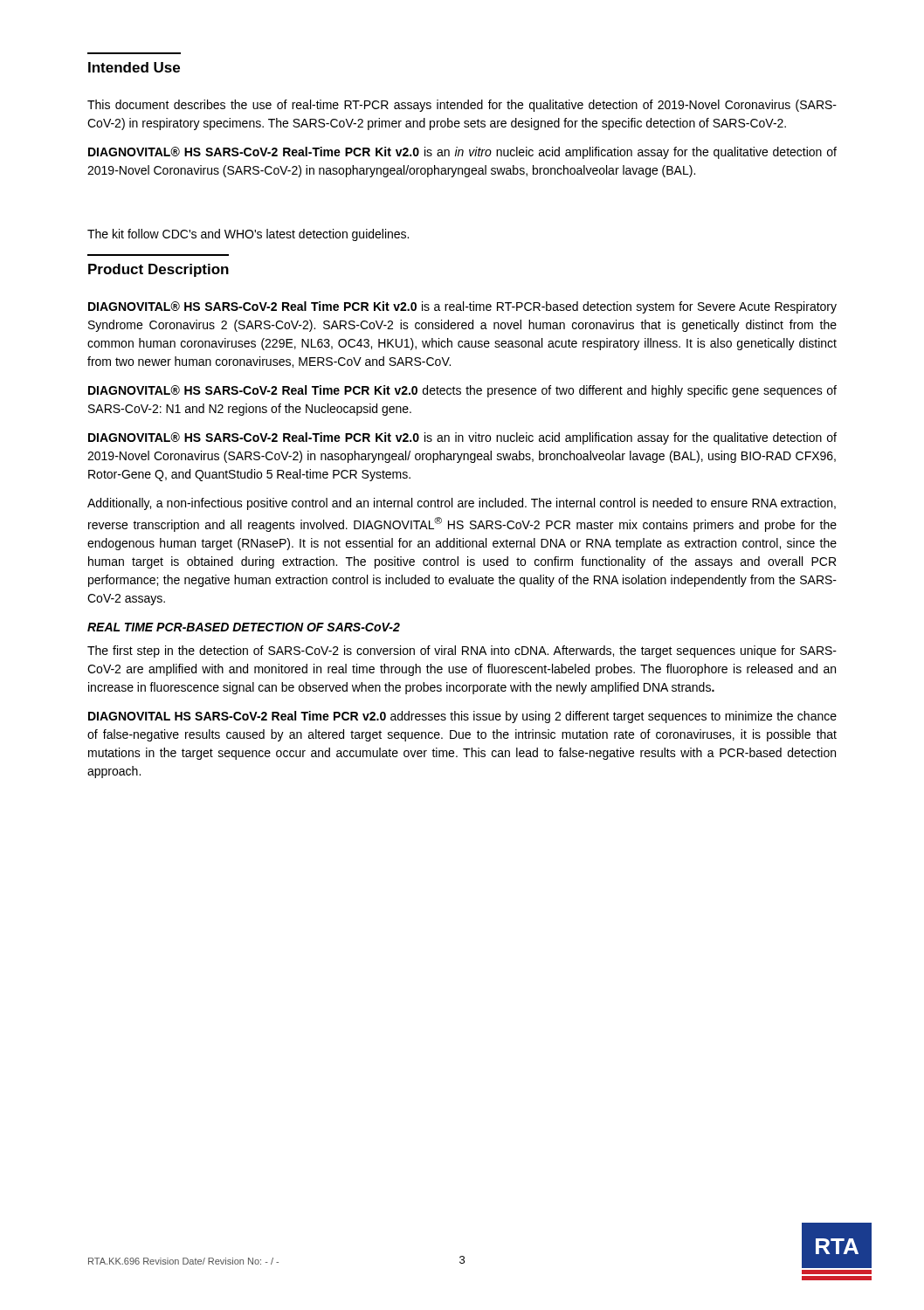Navigate to the block starting "Intended Use"
The height and width of the screenshot is (1310, 924).
(134, 65)
